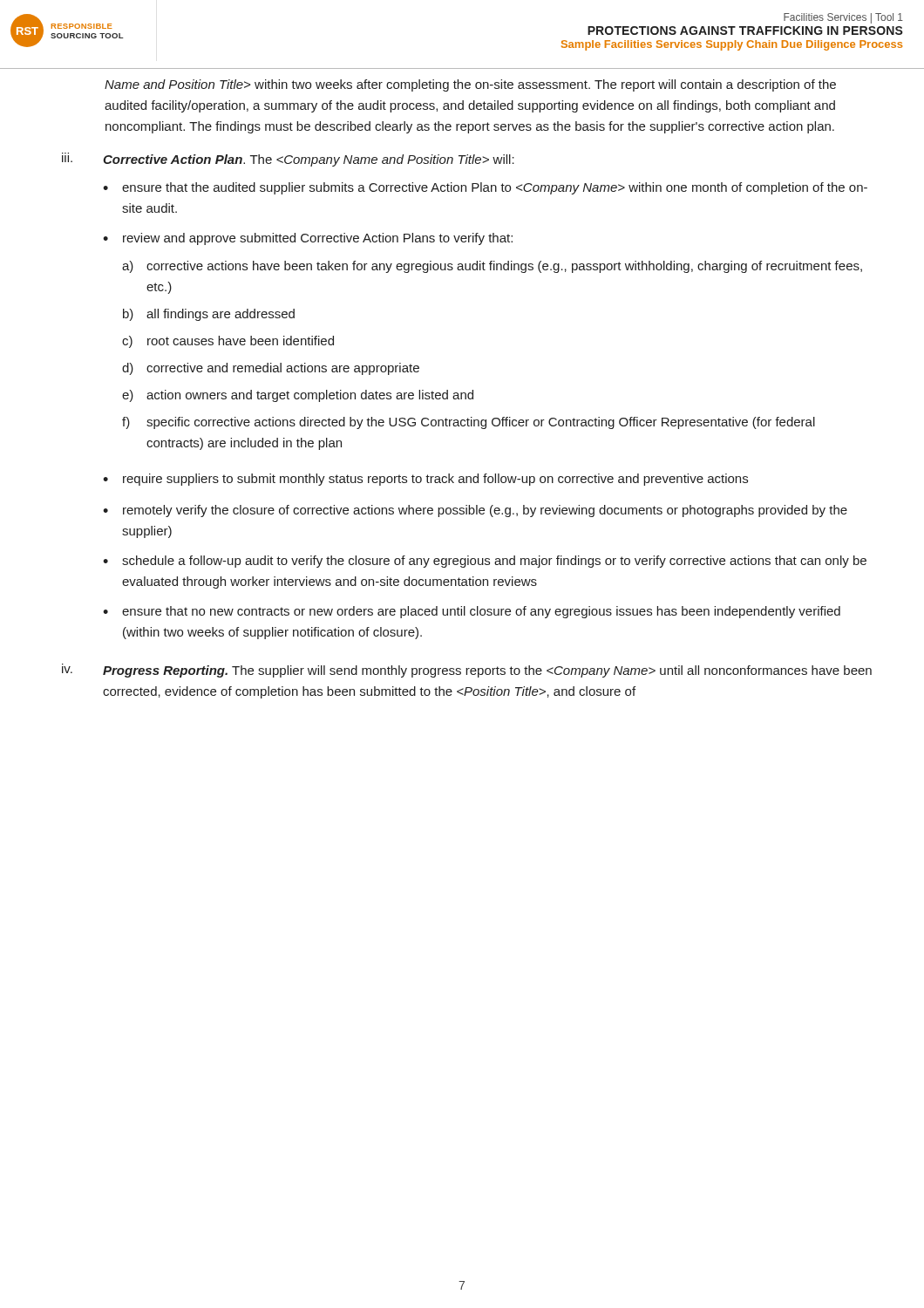Click on the text block with the text "Name and Position Title> within two weeks after"
924x1308 pixels.
pos(471,105)
